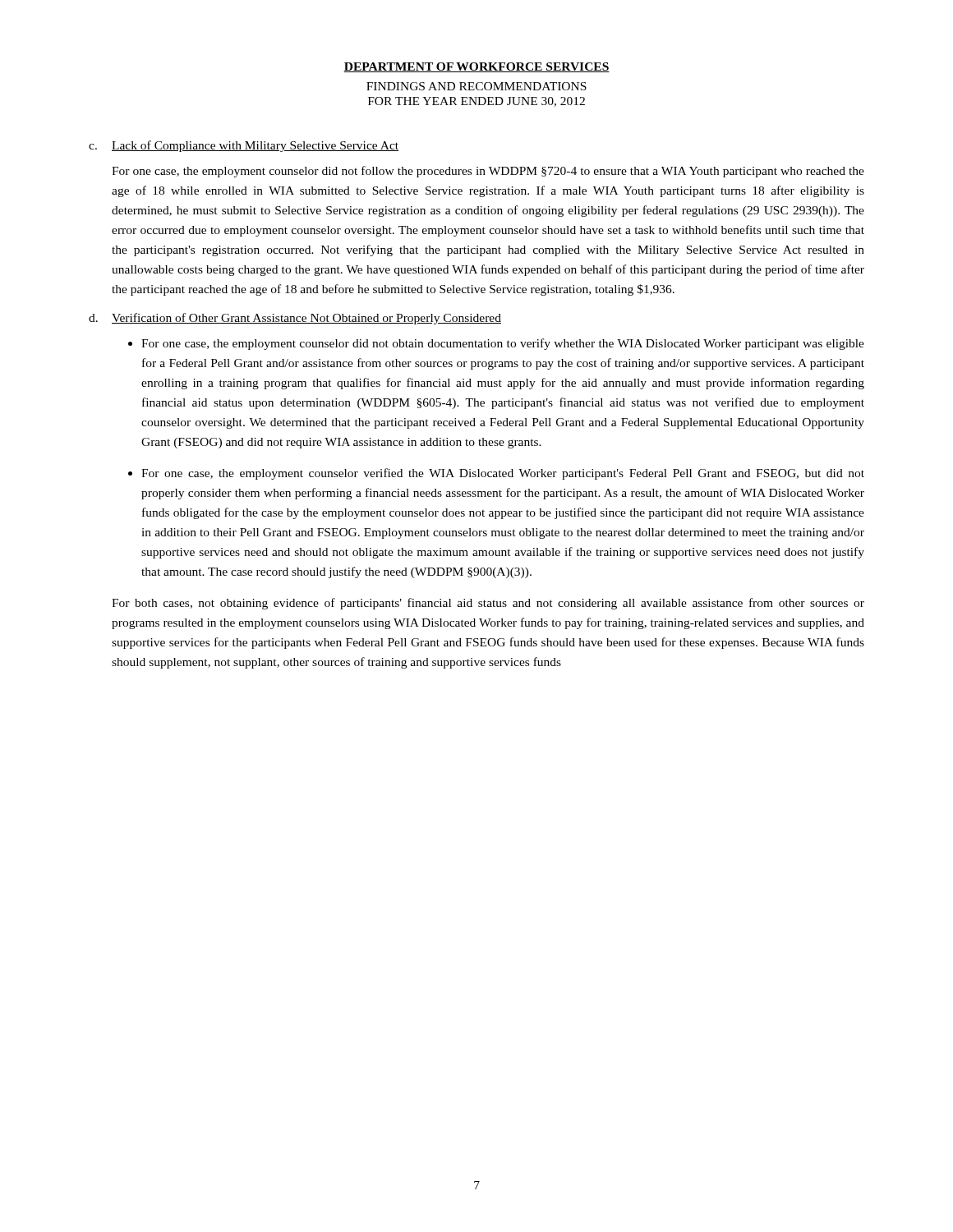Find the text block starting "DEPARTMENT OF WORKFORCE SERVICES"
Viewport: 953px width, 1232px height.
pos(476,66)
